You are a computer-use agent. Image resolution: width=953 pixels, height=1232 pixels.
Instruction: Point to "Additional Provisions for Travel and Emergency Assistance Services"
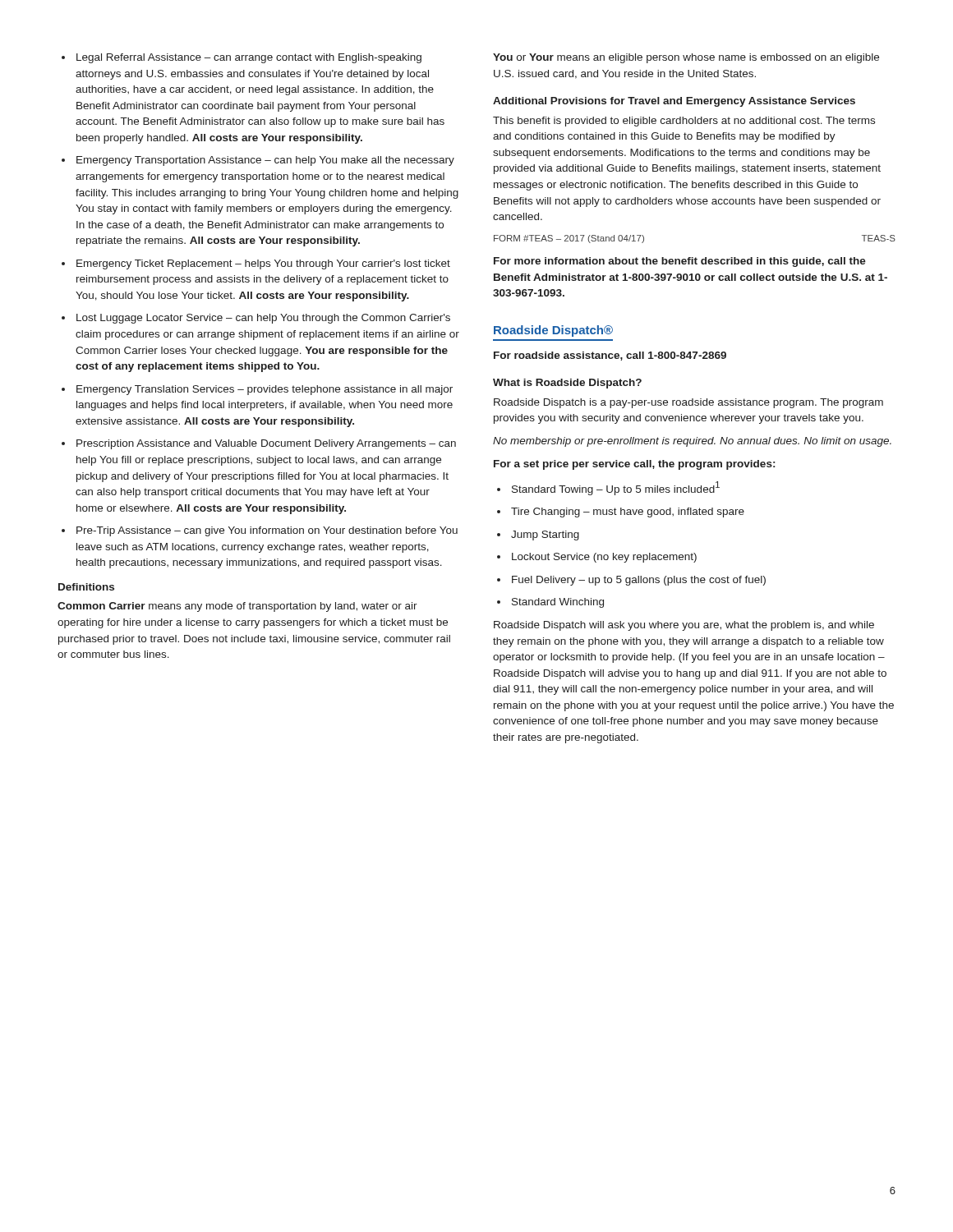pyautogui.click(x=674, y=101)
